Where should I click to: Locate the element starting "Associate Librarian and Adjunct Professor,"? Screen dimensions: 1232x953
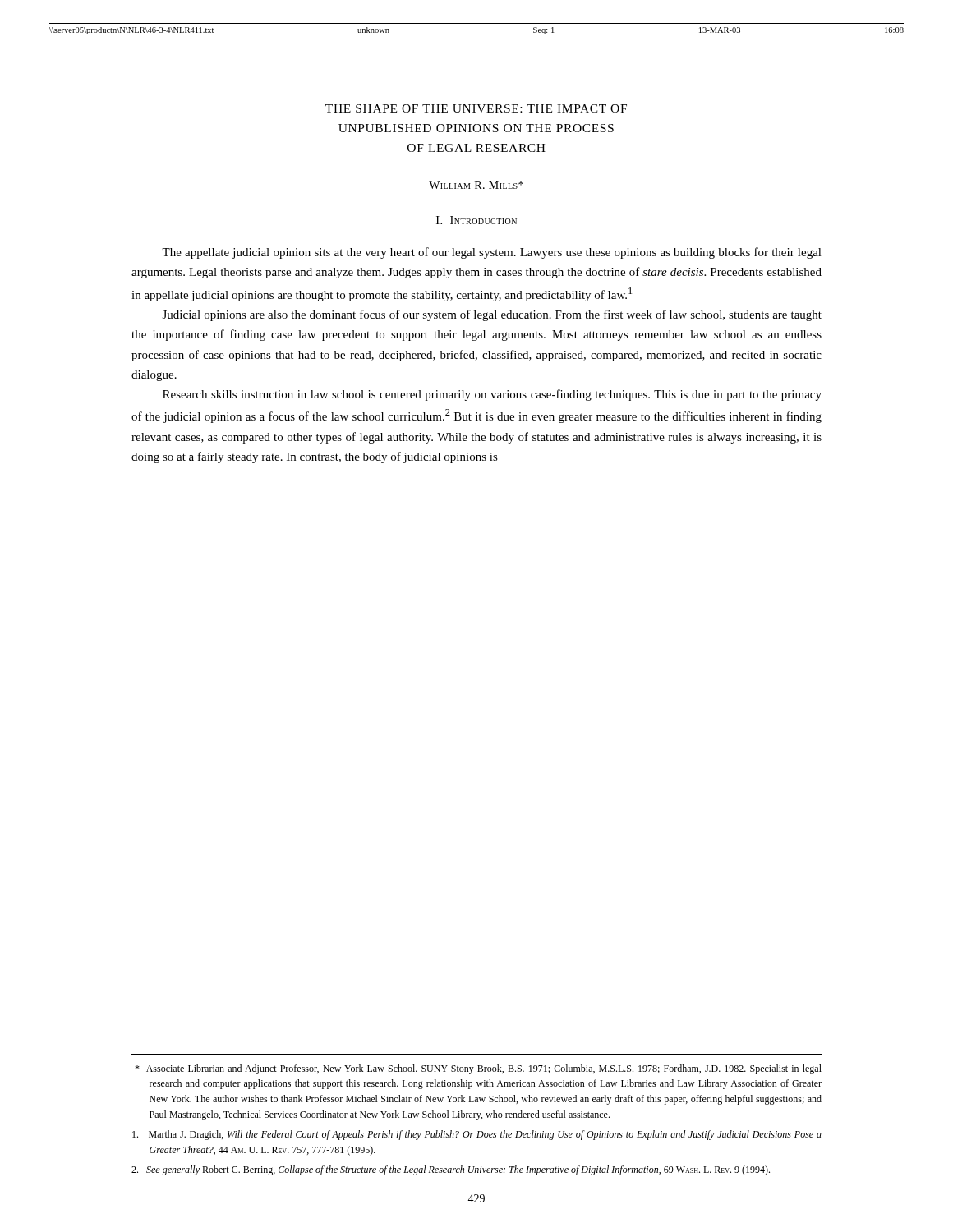tap(476, 1092)
